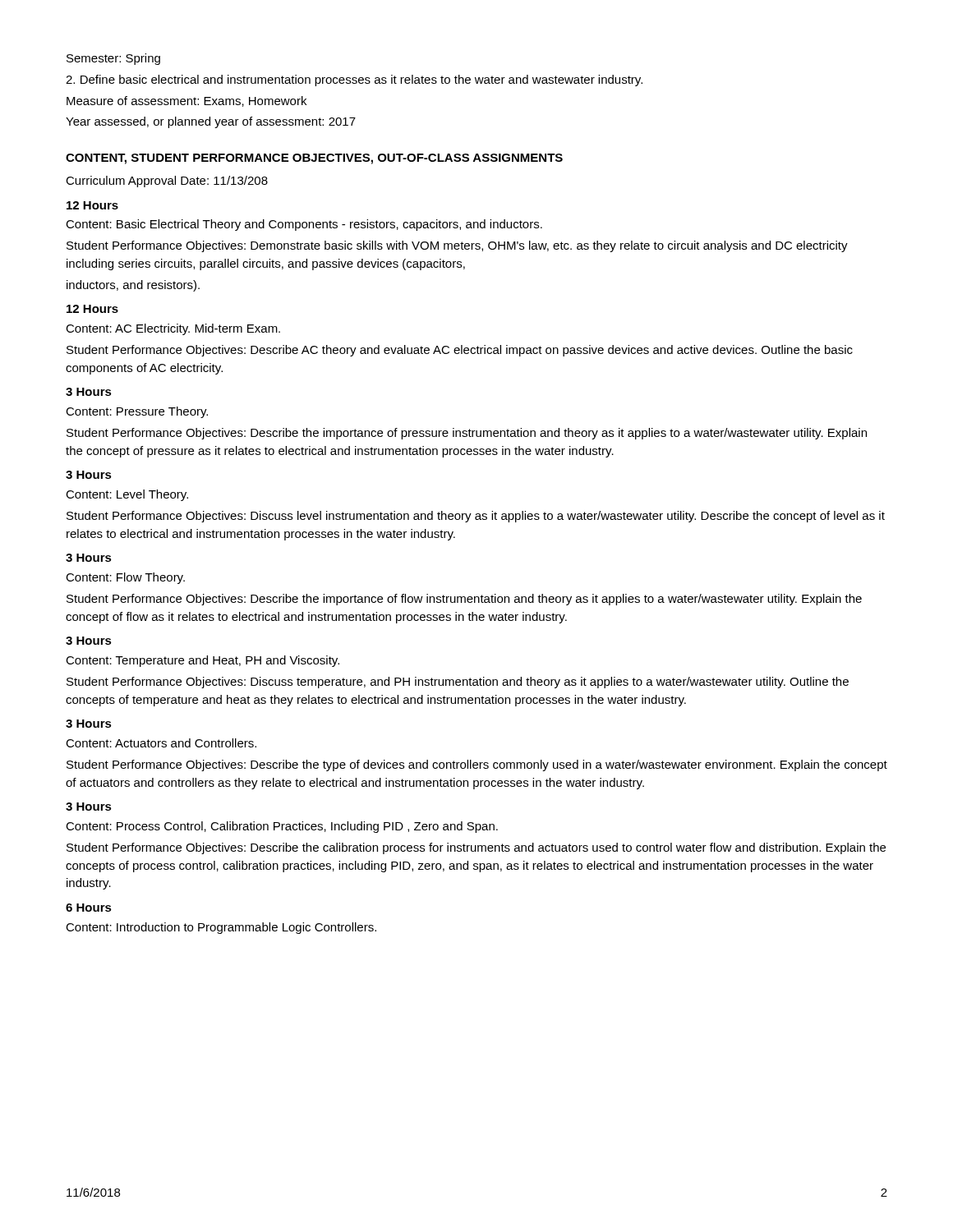Select the text containing "inductors, and resistors)."

pyautogui.click(x=133, y=284)
